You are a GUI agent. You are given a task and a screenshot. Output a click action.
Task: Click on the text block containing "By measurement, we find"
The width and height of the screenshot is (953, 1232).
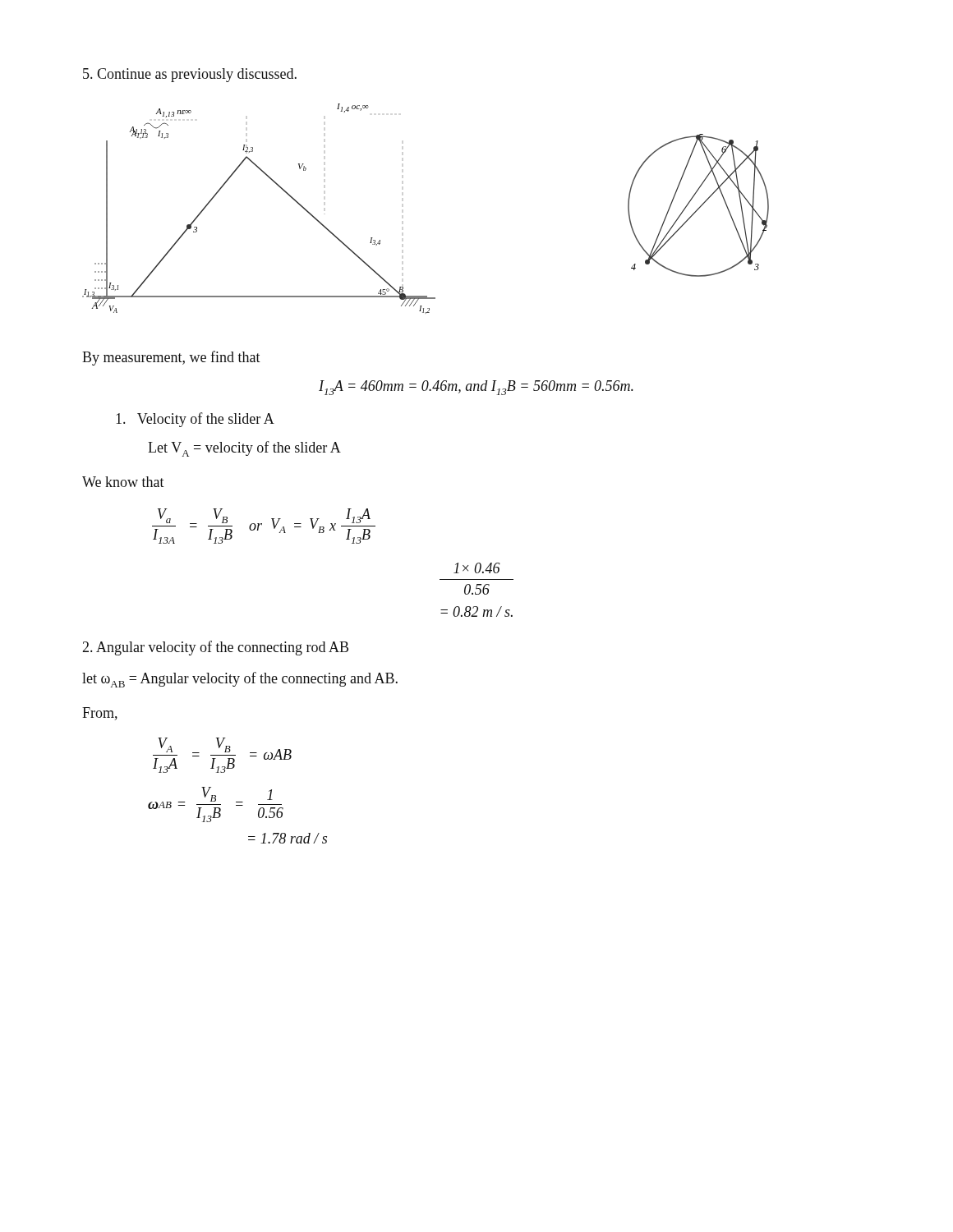point(171,357)
